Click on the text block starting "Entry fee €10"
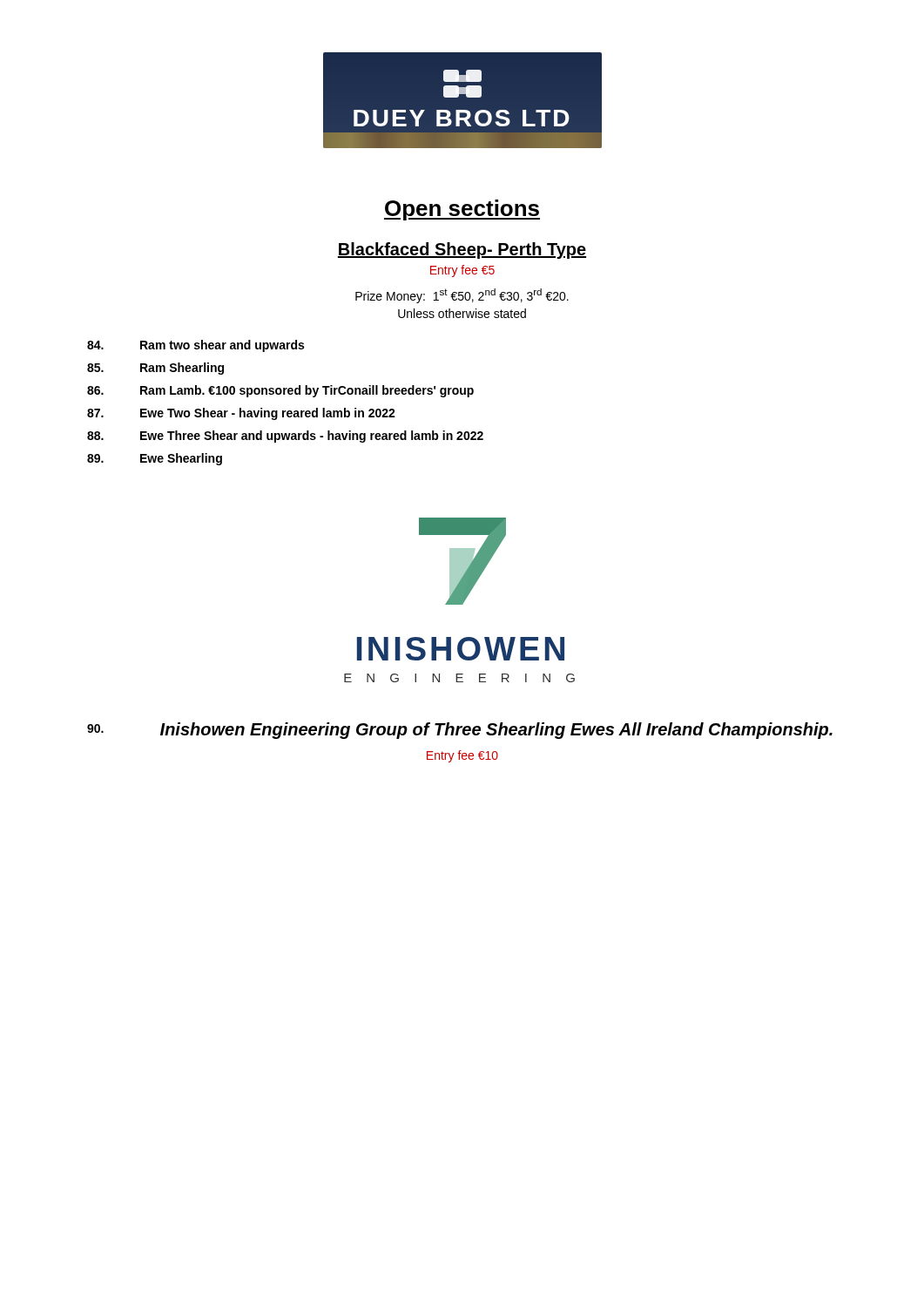Viewport: 924px width, 1307px height. click(x=462, y=755)
